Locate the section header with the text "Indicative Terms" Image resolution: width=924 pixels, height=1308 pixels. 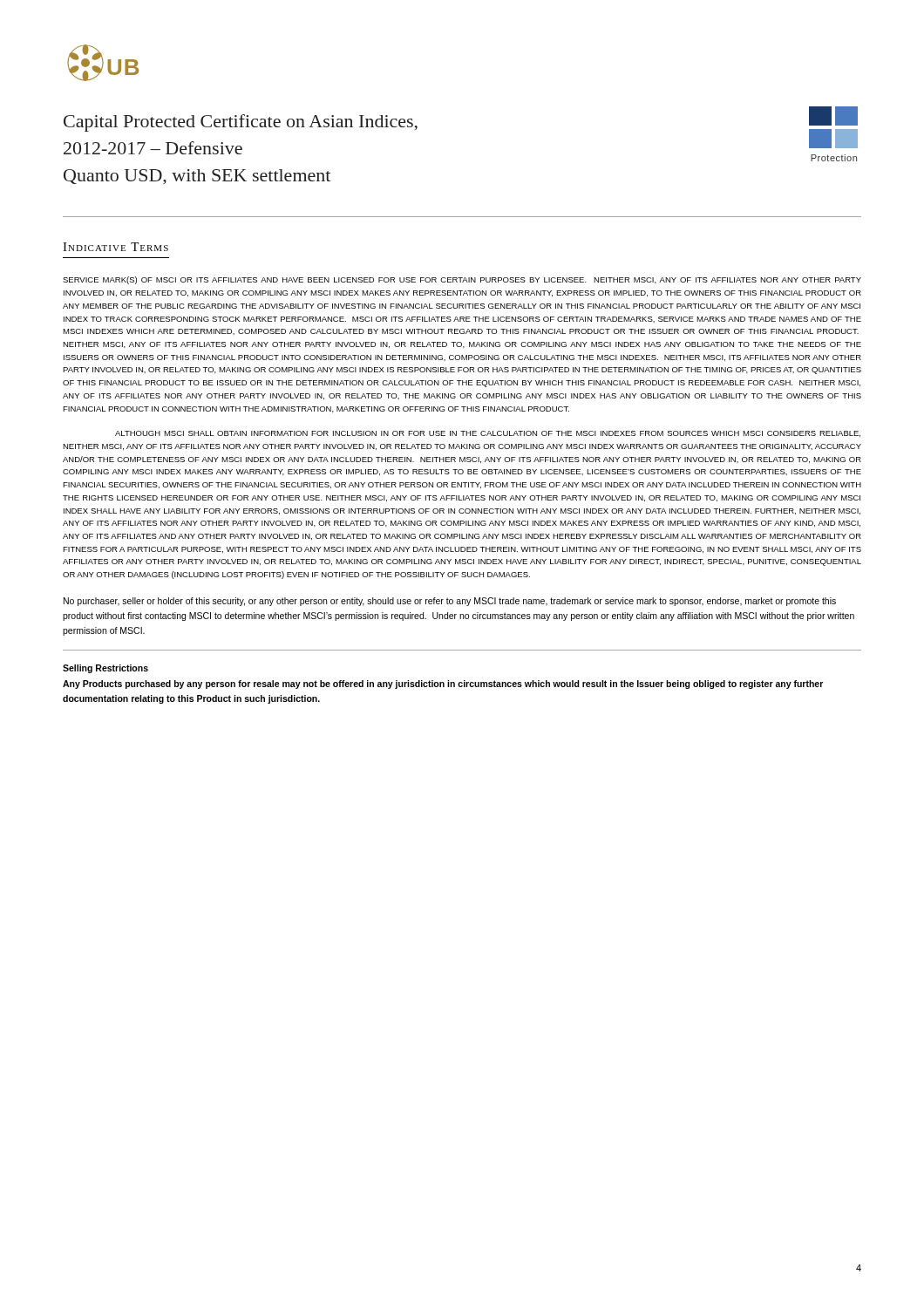click(x=116, y=249)
